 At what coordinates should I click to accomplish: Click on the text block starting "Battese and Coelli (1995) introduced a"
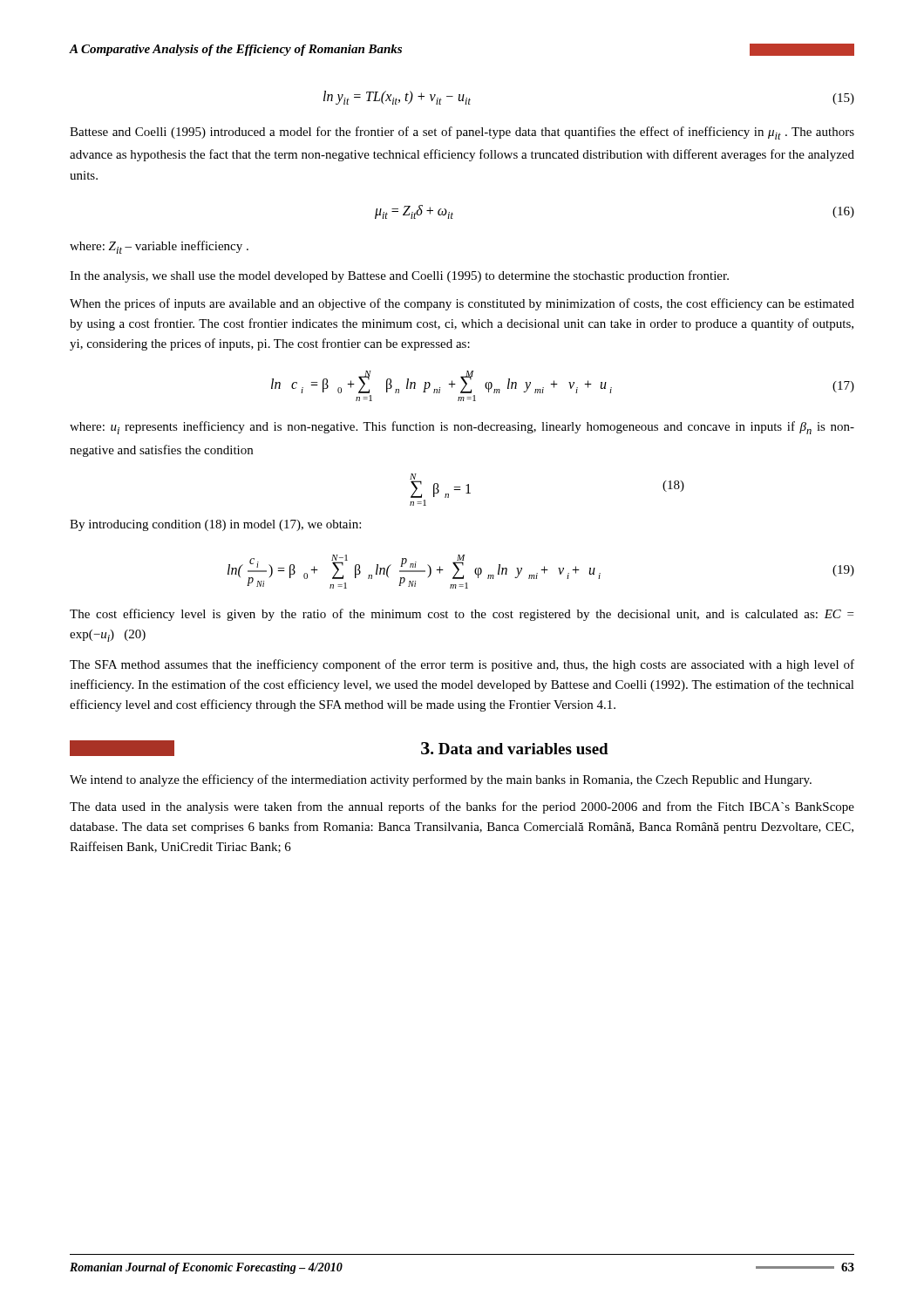click(x=462, y=154)
